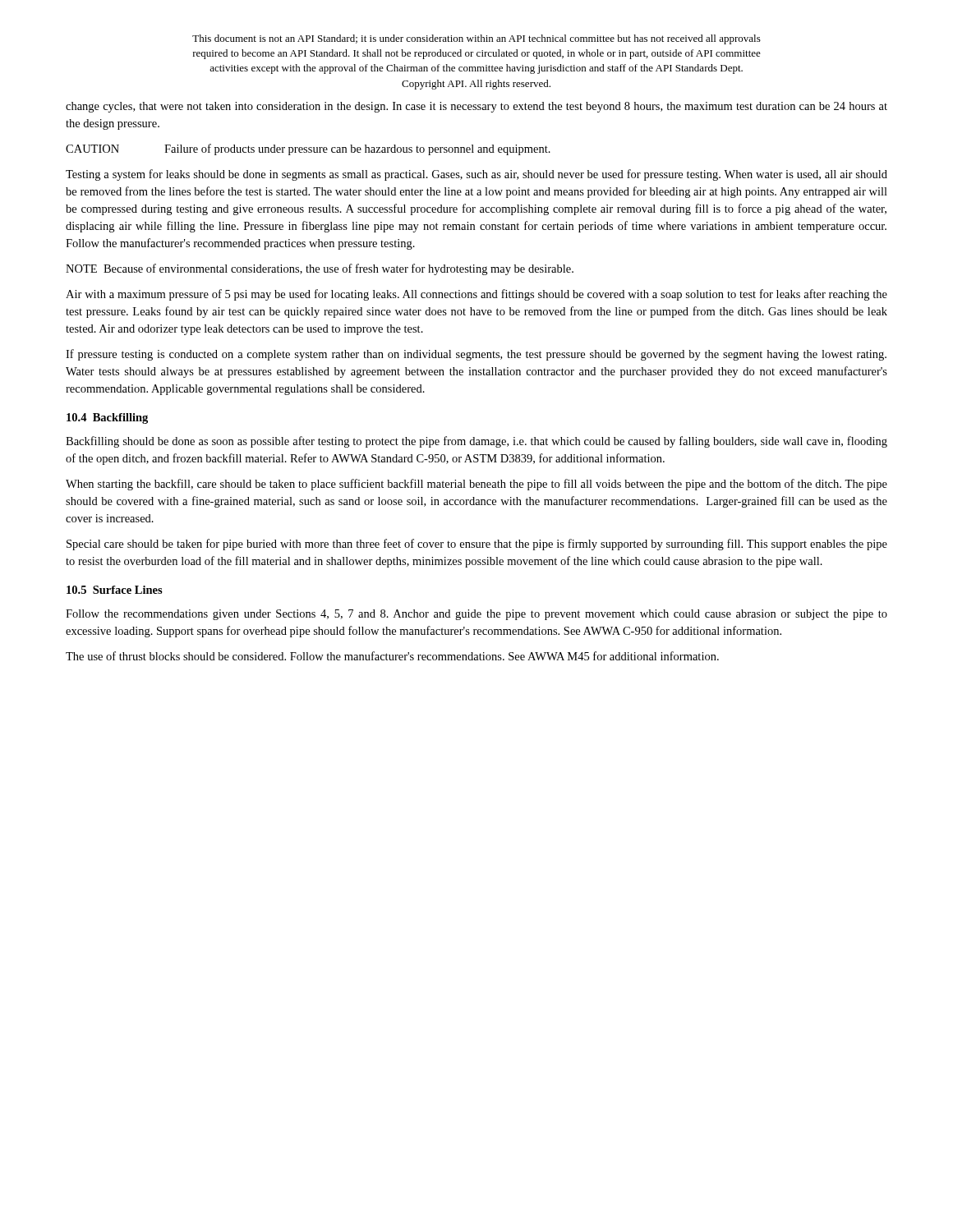
Task: Click on the text block with the text "When starting the backfill,"
Action: (x=476, y=501)
